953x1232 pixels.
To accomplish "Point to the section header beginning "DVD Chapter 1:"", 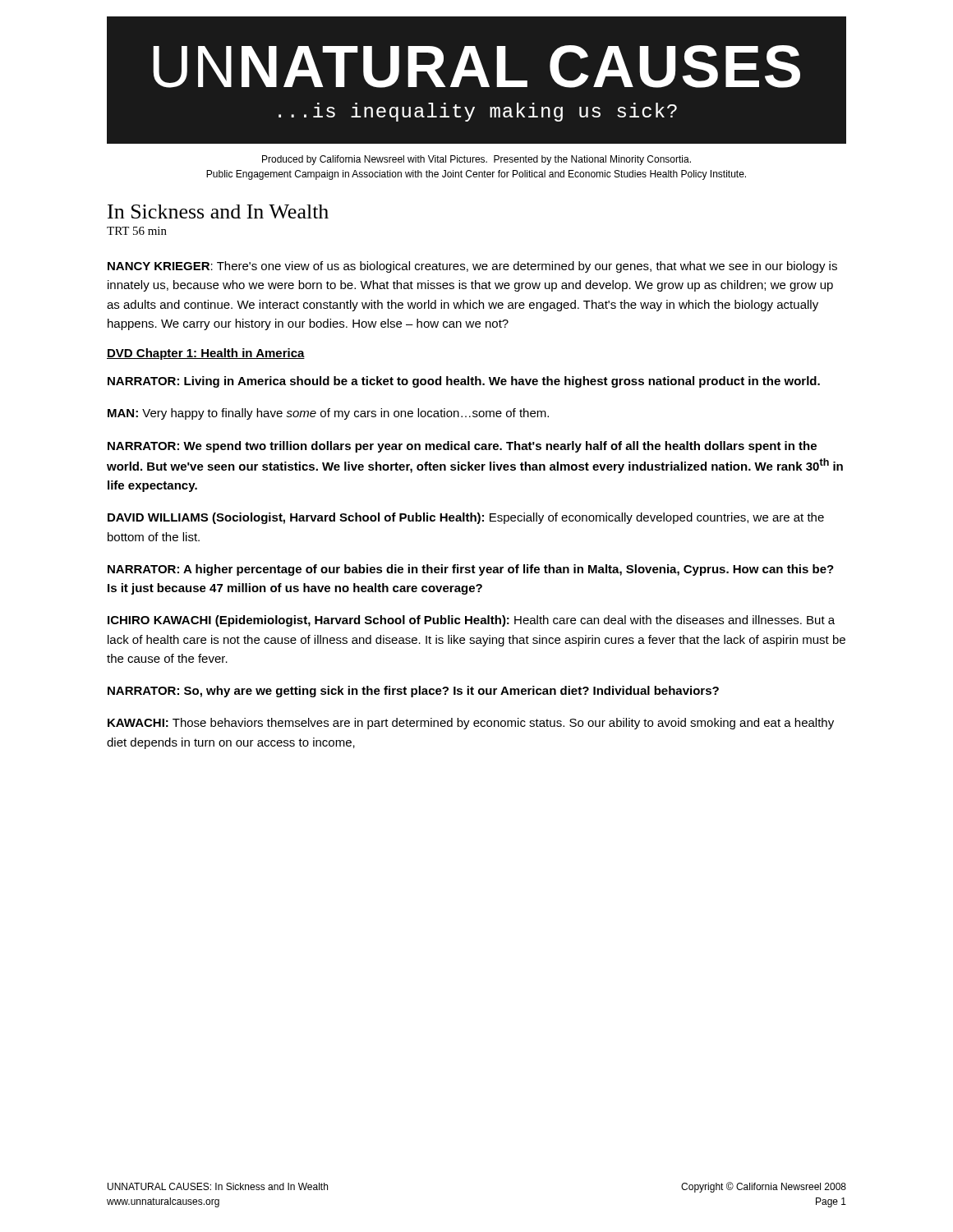I will [x=206, y=353].
